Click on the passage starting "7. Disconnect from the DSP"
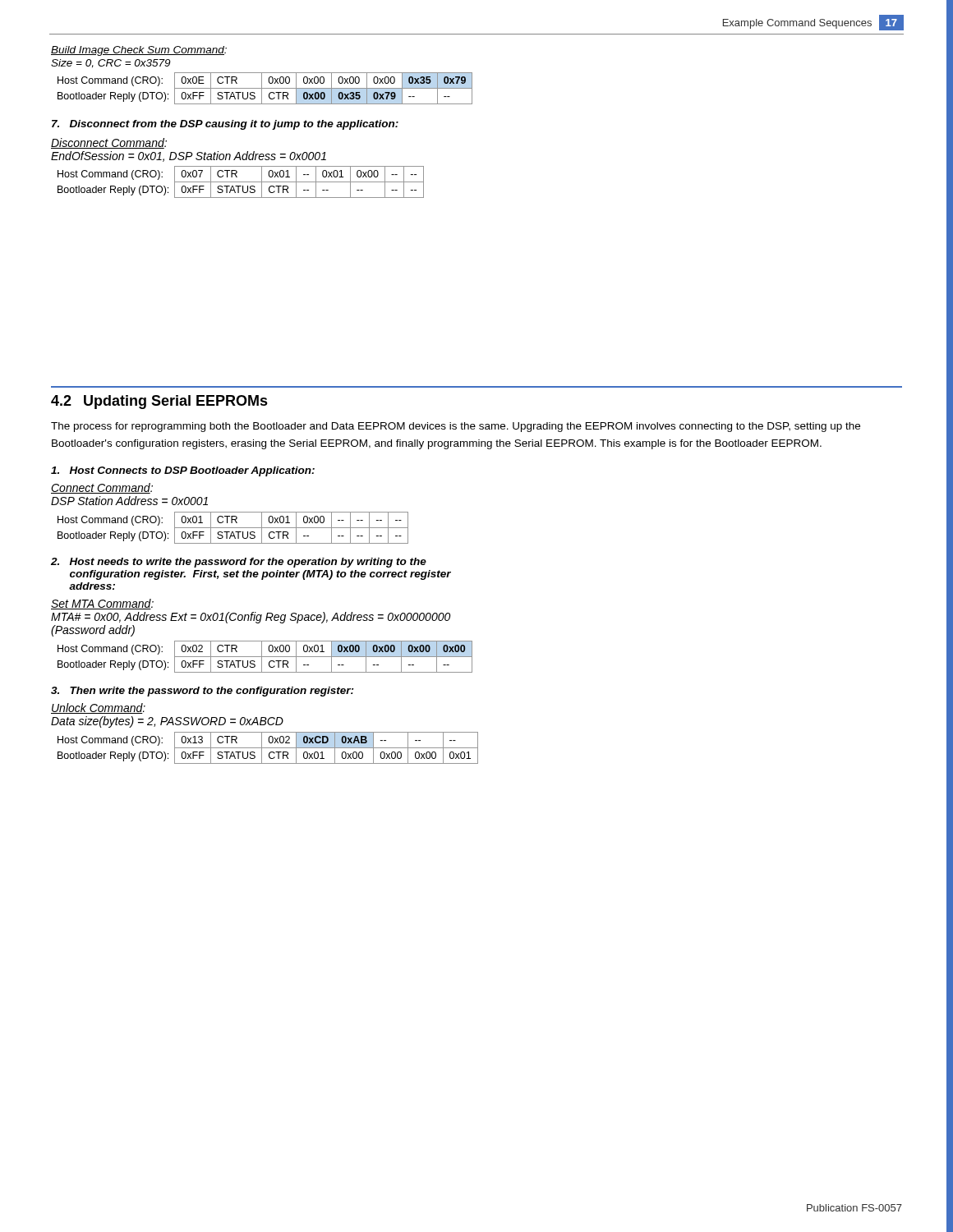Screen dimensions: 1232x953 click(225, 124)
